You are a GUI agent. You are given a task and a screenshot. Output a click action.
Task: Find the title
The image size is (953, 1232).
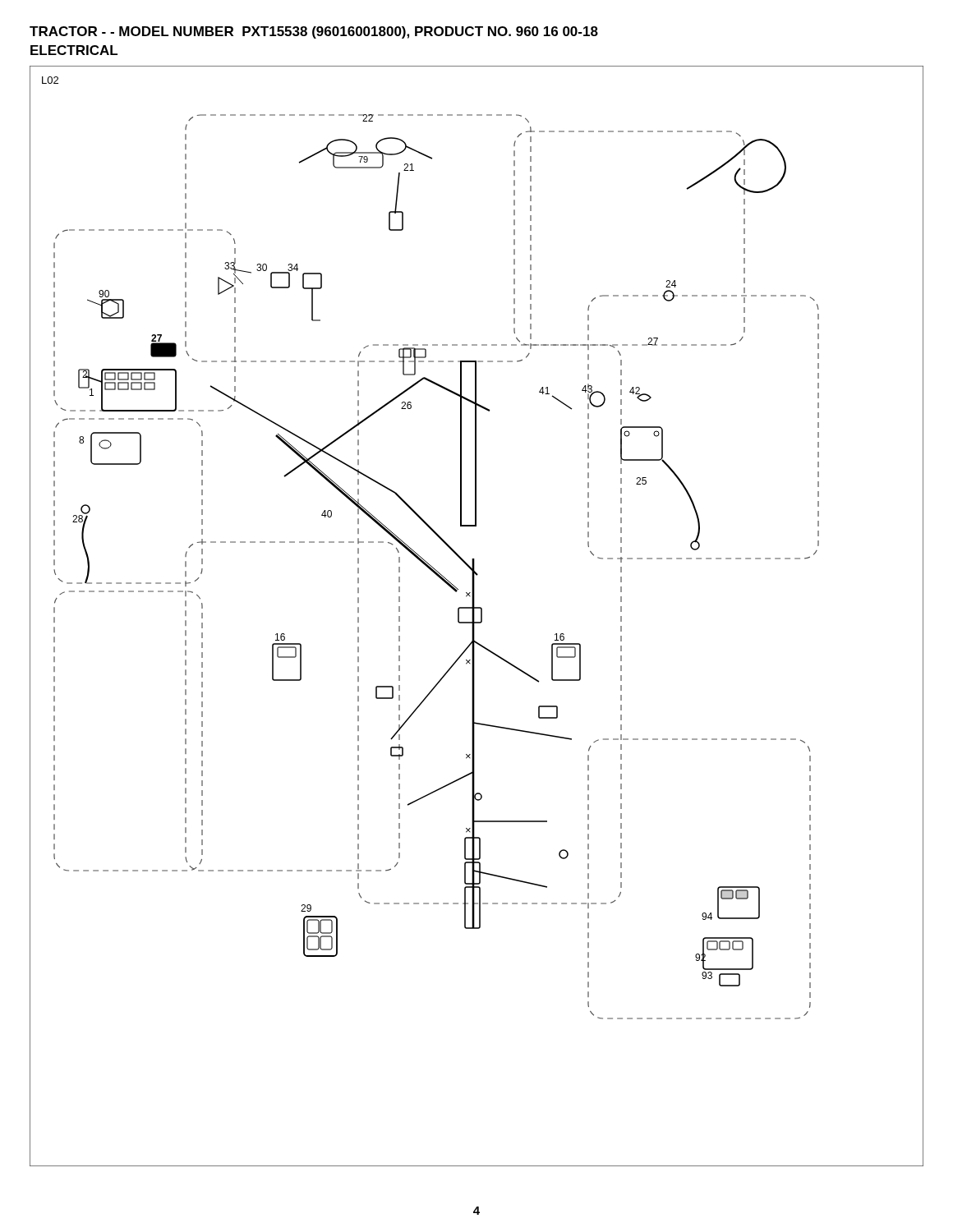coord(314,41)
